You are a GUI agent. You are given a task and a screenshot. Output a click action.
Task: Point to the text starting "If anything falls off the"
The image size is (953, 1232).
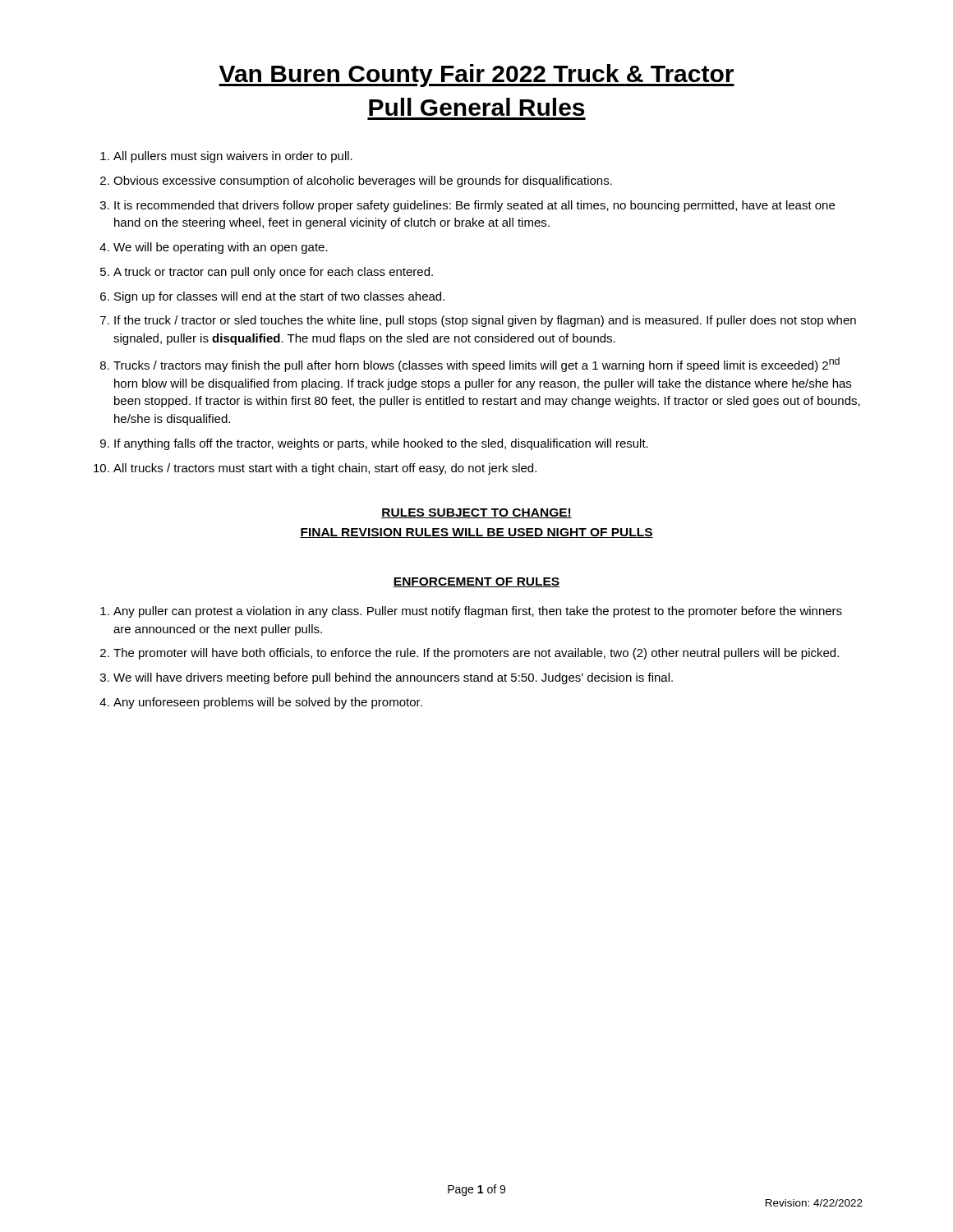(381, 443)
